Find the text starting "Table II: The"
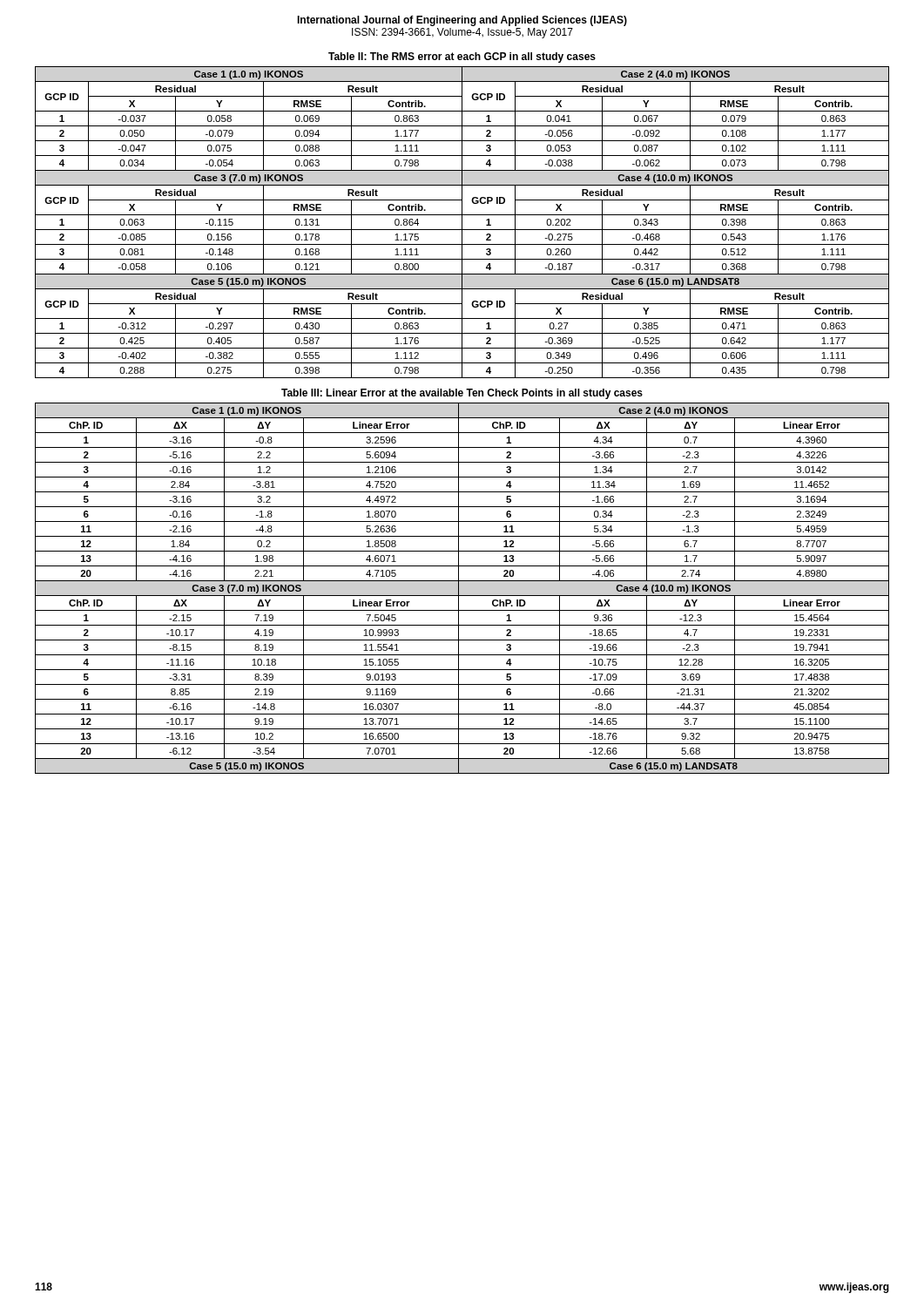Viewport: 924px width, 1307px height. coord(462,57)
